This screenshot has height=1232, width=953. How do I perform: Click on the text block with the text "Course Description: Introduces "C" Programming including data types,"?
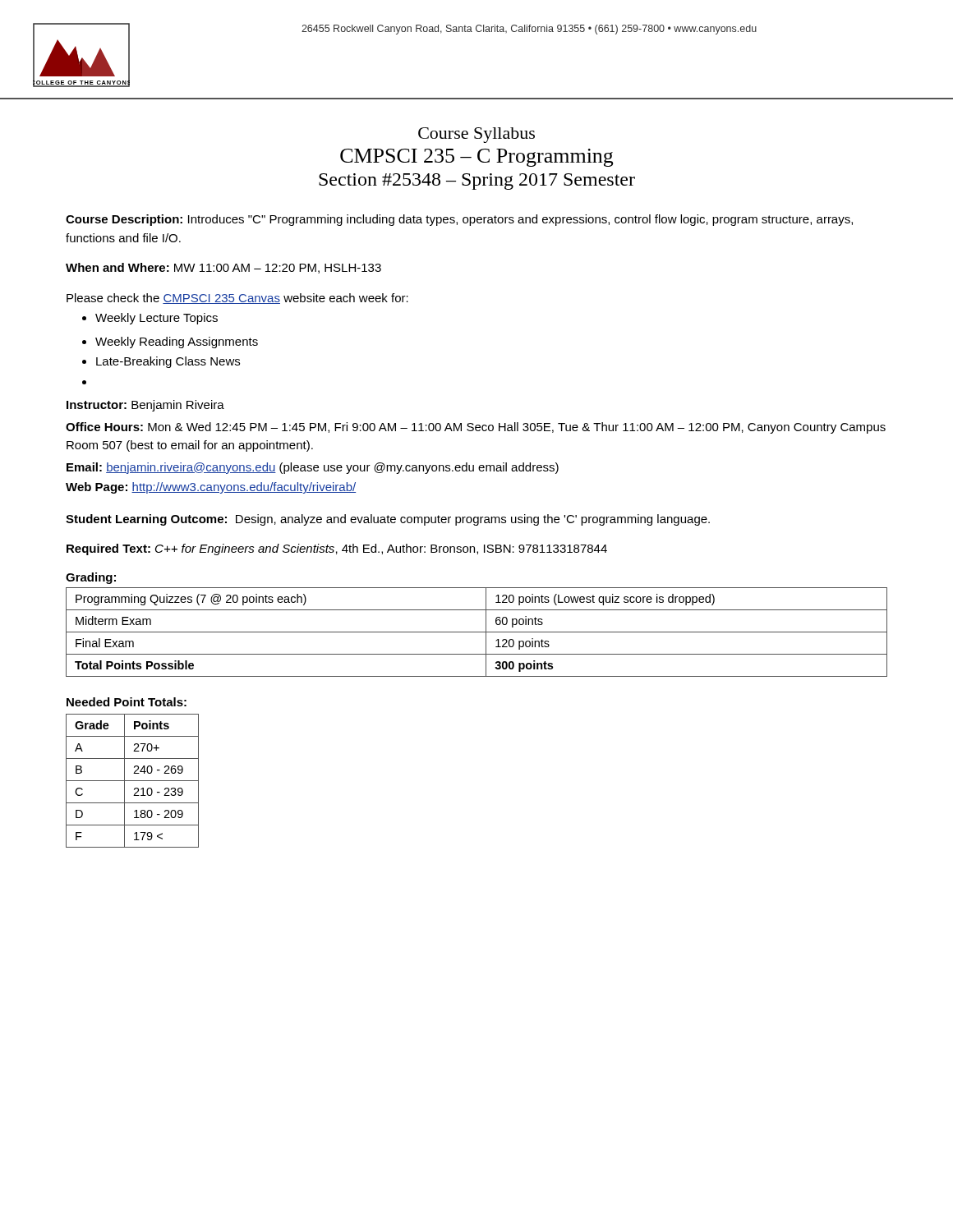[460, 228]
